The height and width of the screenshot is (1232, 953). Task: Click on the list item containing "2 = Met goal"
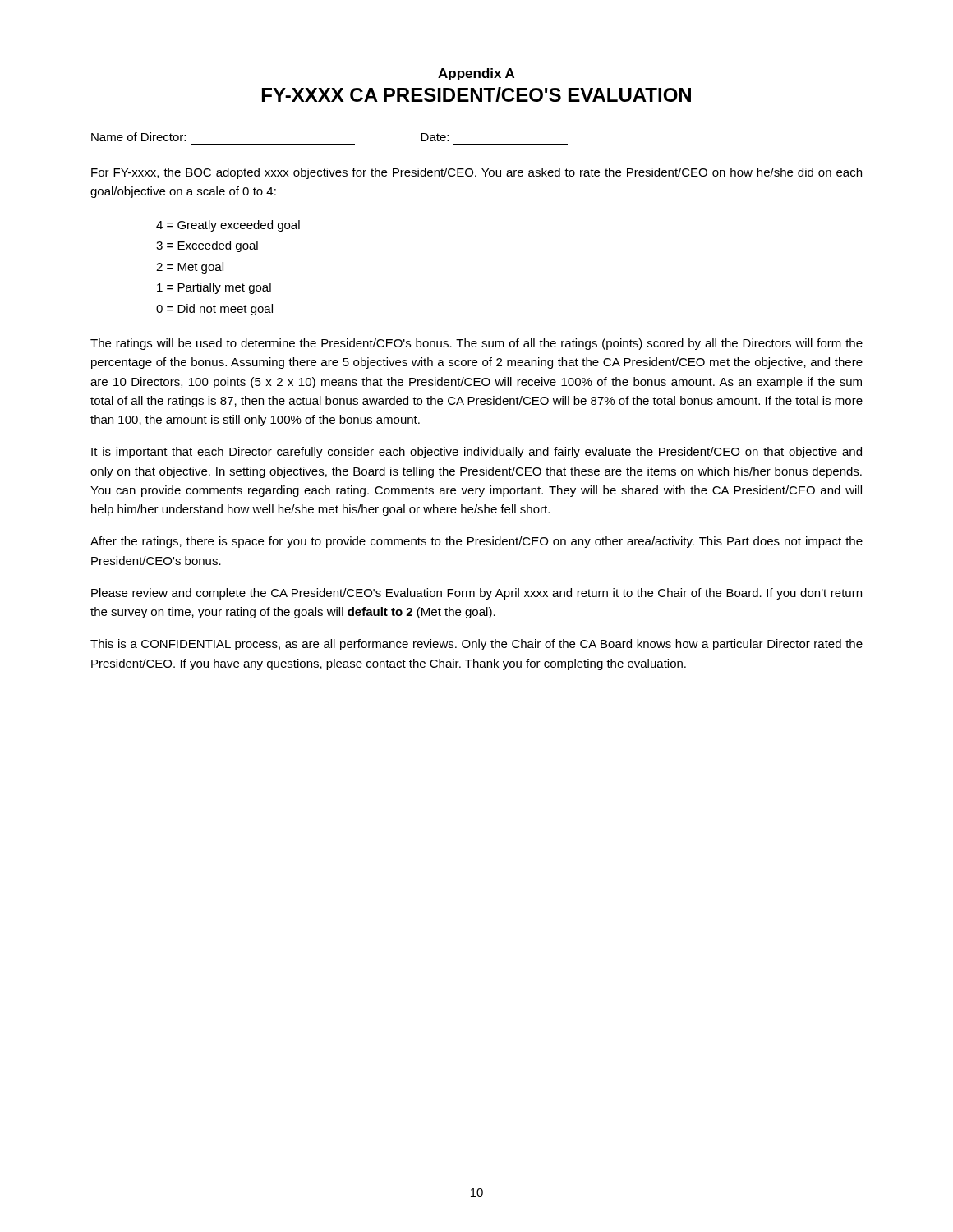pos(190,266)
